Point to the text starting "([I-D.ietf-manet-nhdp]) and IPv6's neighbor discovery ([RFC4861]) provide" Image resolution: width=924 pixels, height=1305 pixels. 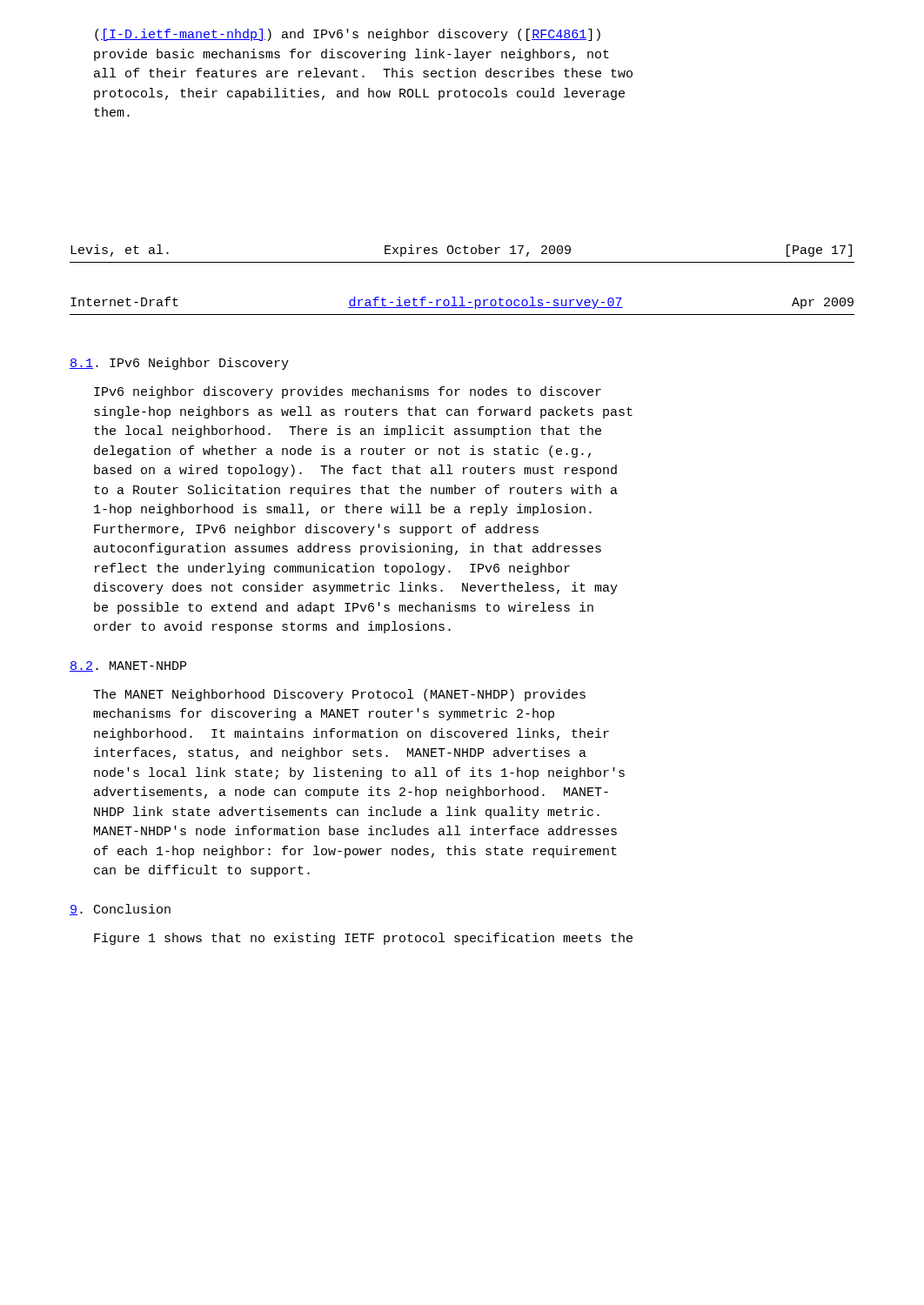pos(352,74)
